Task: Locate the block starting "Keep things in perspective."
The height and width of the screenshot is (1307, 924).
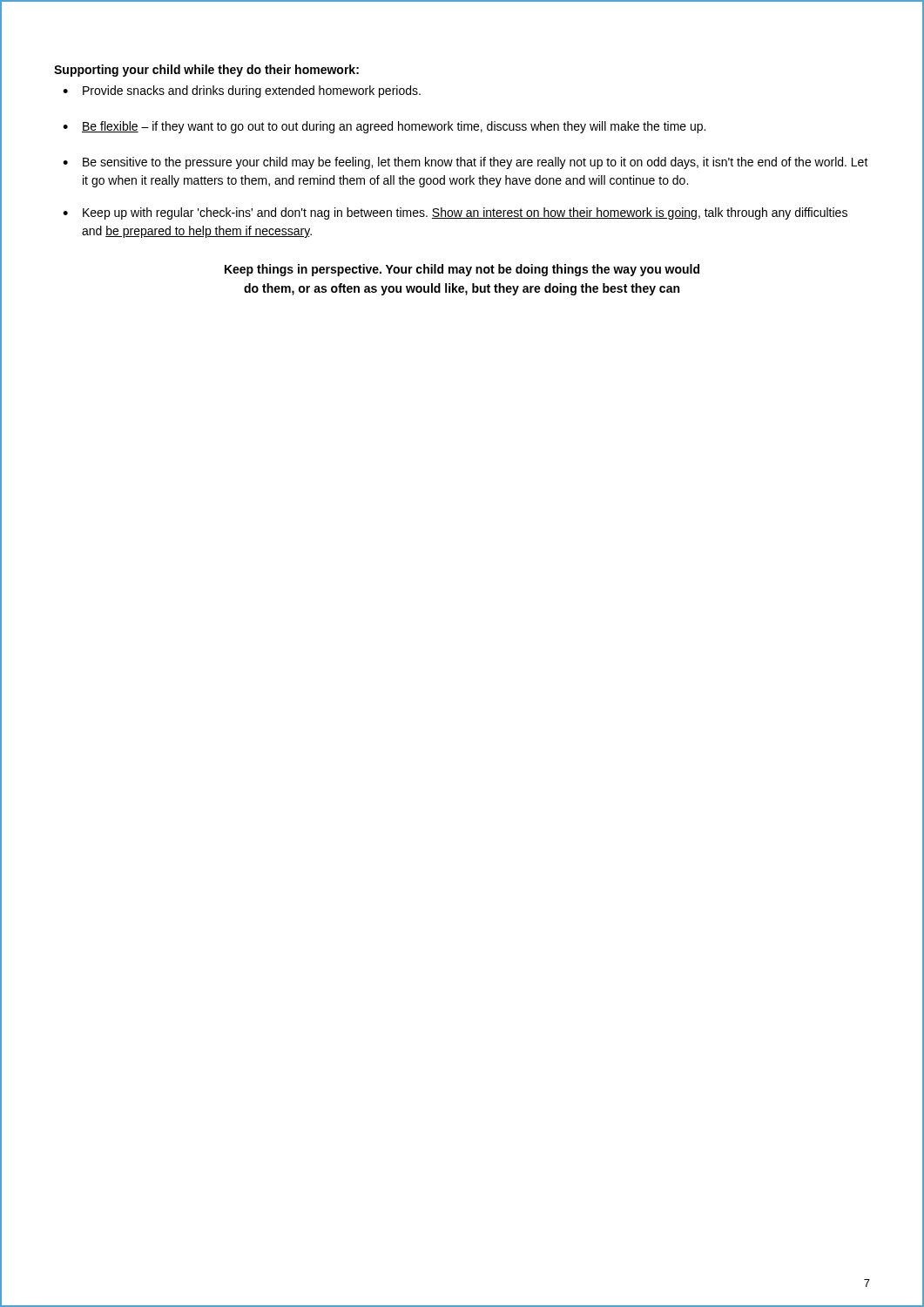Action: pyautogui.click(x=462, y=279)
